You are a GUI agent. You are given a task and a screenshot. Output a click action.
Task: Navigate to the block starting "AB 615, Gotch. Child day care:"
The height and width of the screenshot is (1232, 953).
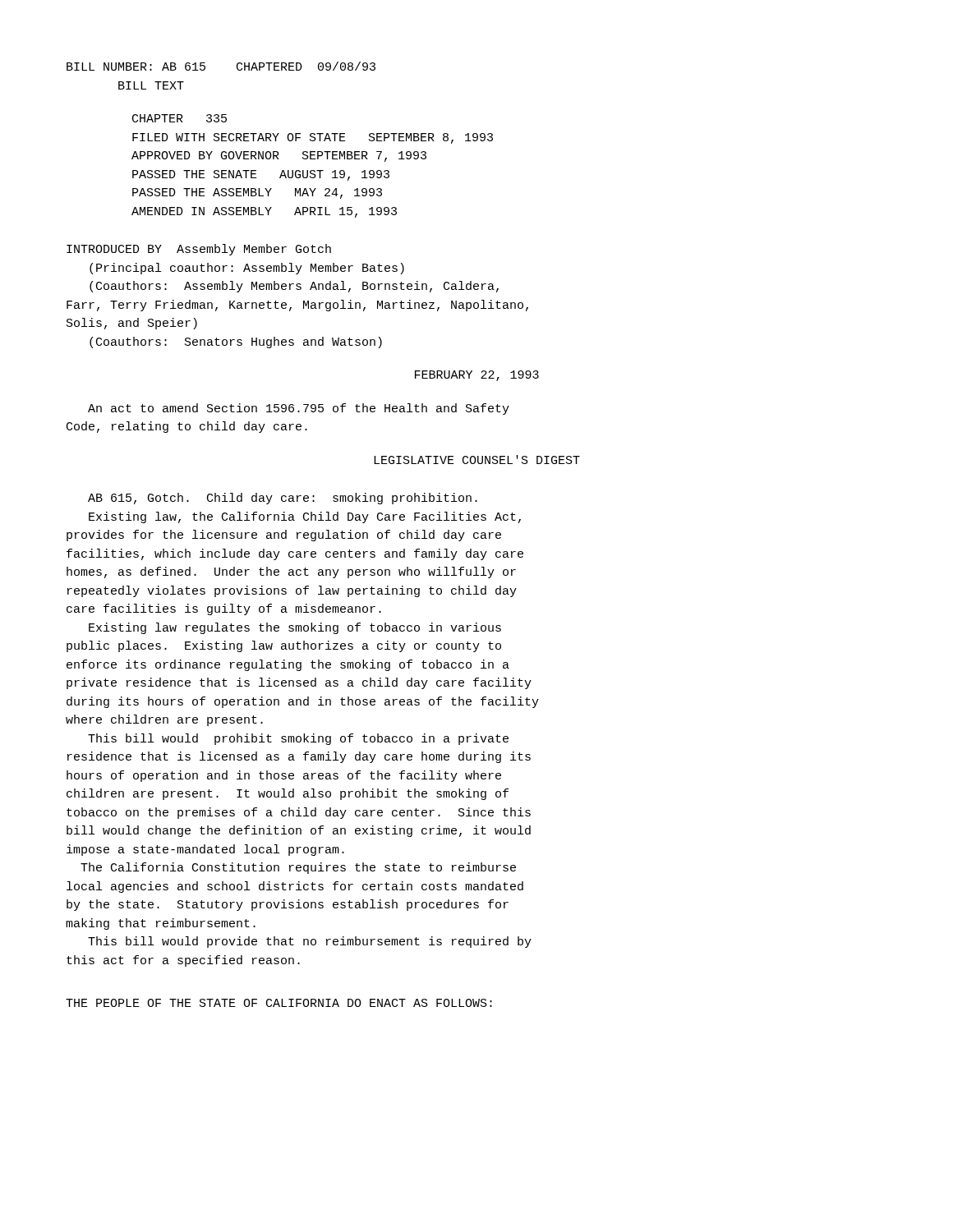(x=302, y=730)
